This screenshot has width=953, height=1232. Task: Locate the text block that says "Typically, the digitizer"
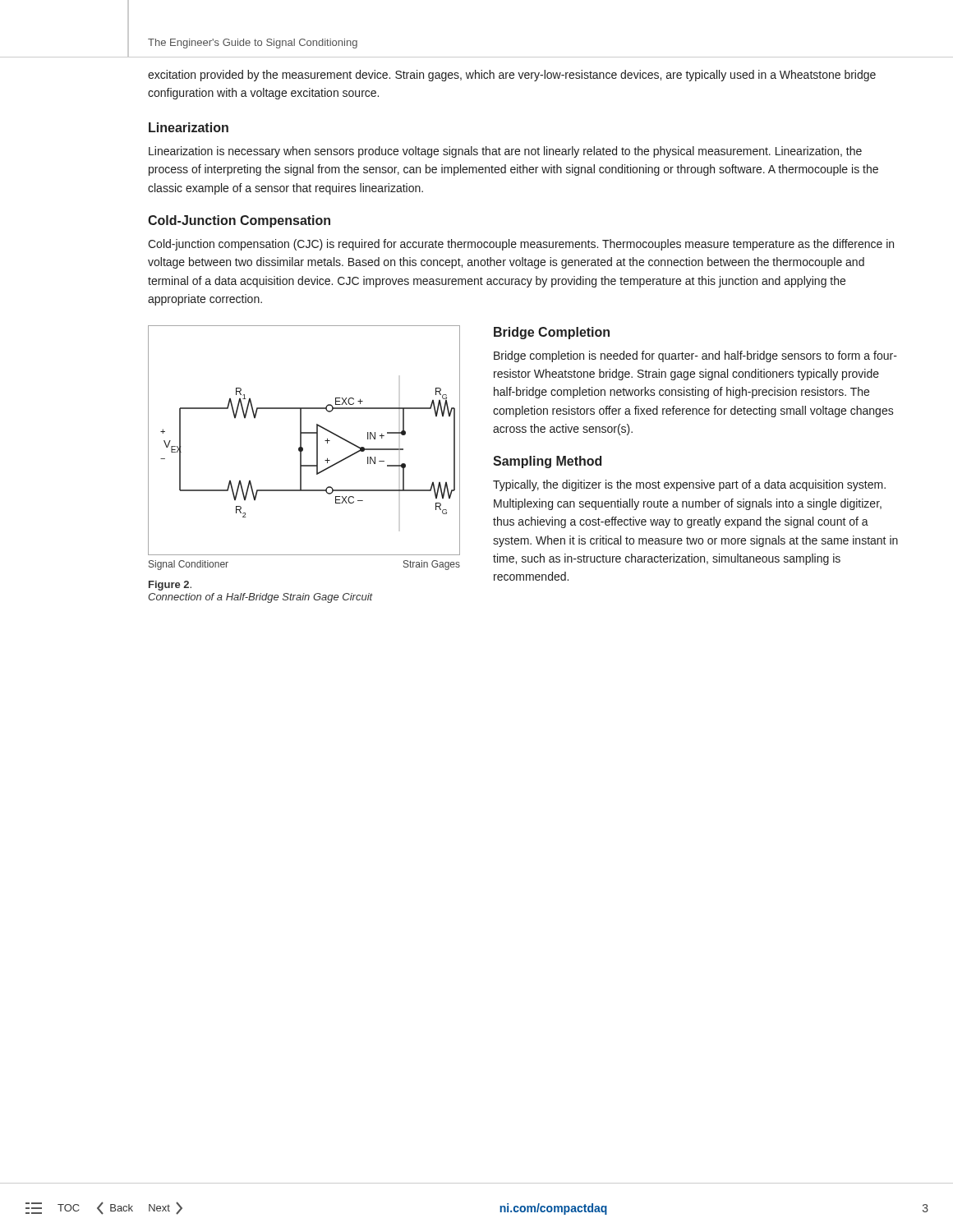point(696,531)
